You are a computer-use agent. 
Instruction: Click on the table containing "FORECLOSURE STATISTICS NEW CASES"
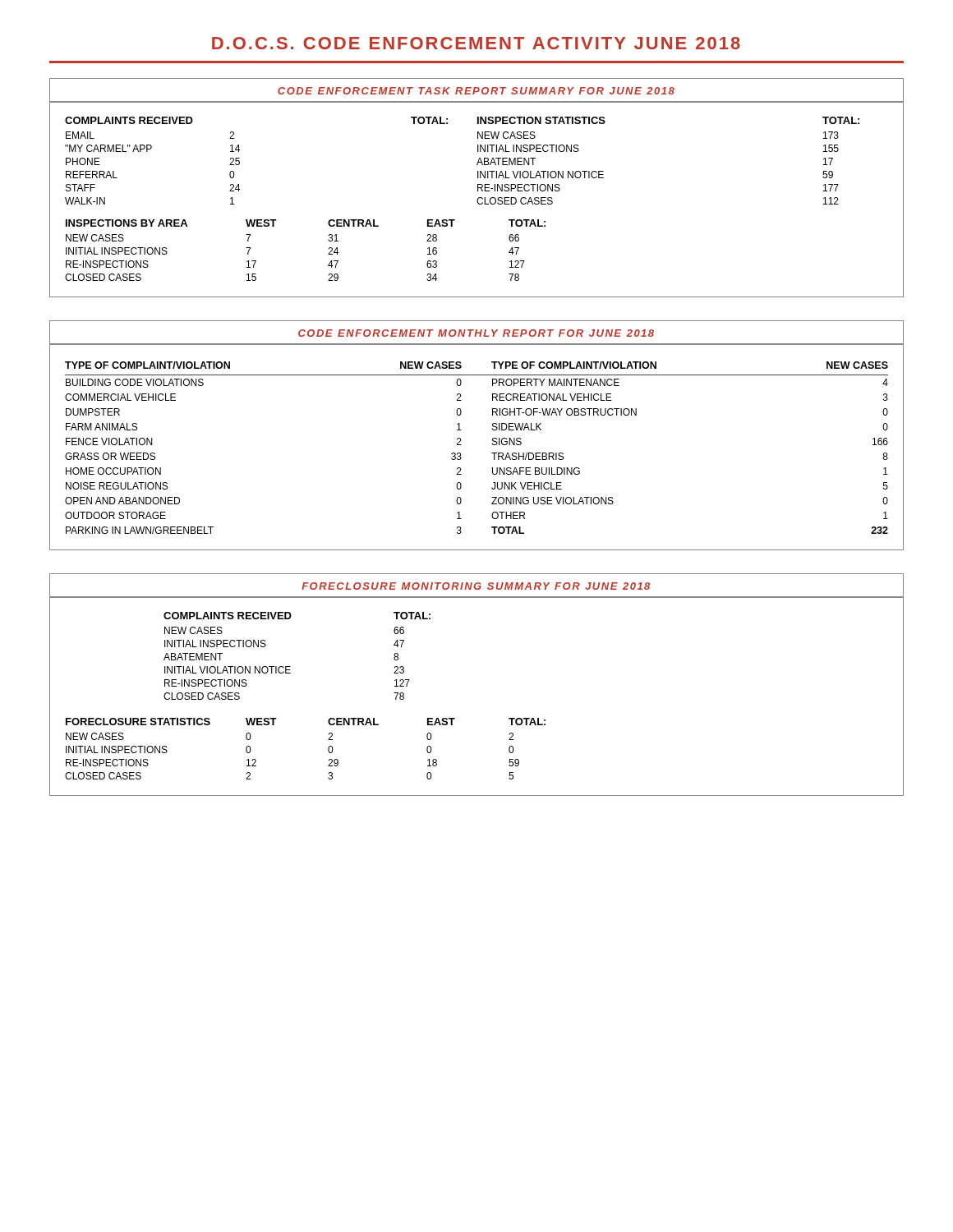[476, 749]
